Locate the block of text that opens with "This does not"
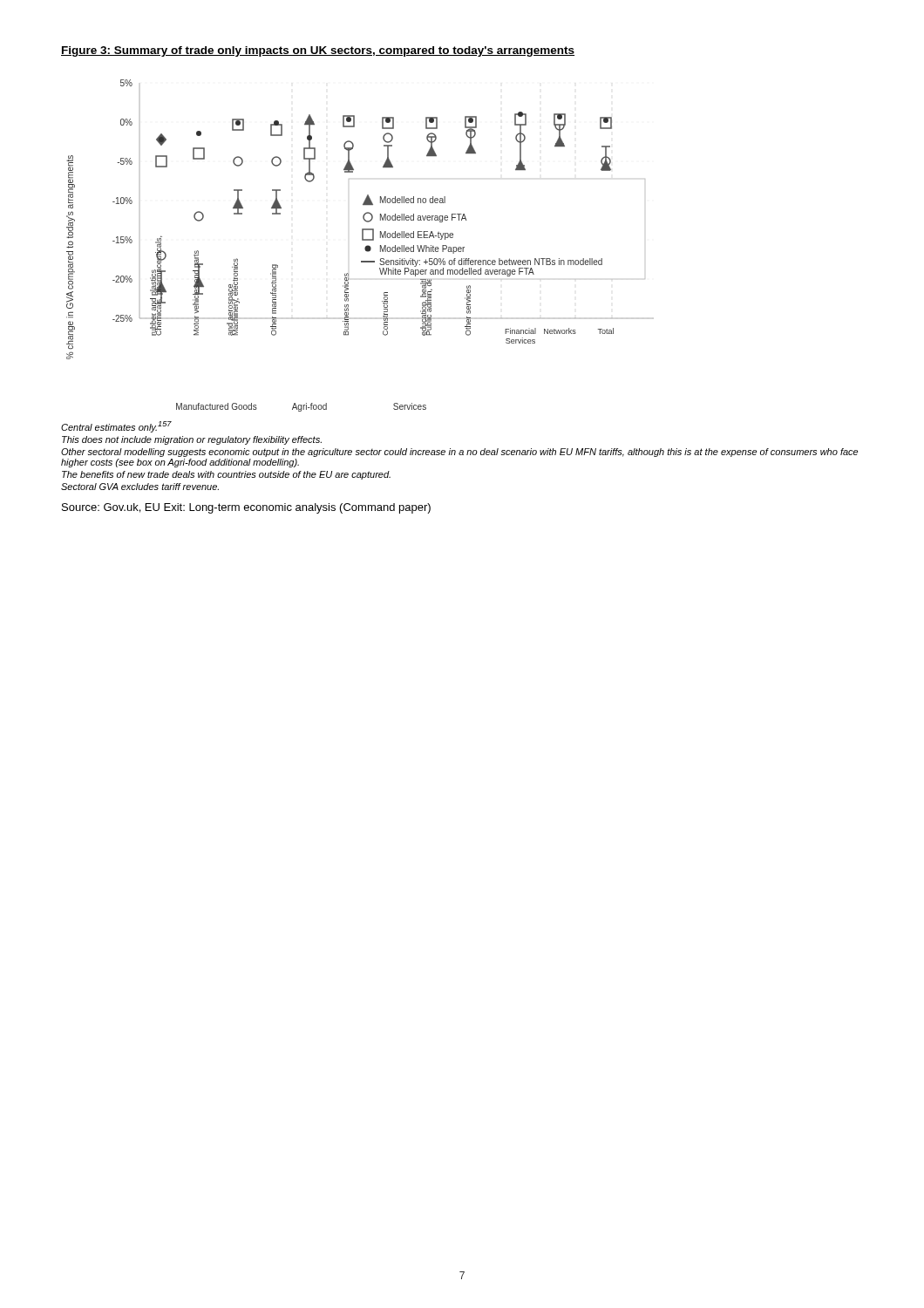The image size is (924, 1308). pos(192,439)
